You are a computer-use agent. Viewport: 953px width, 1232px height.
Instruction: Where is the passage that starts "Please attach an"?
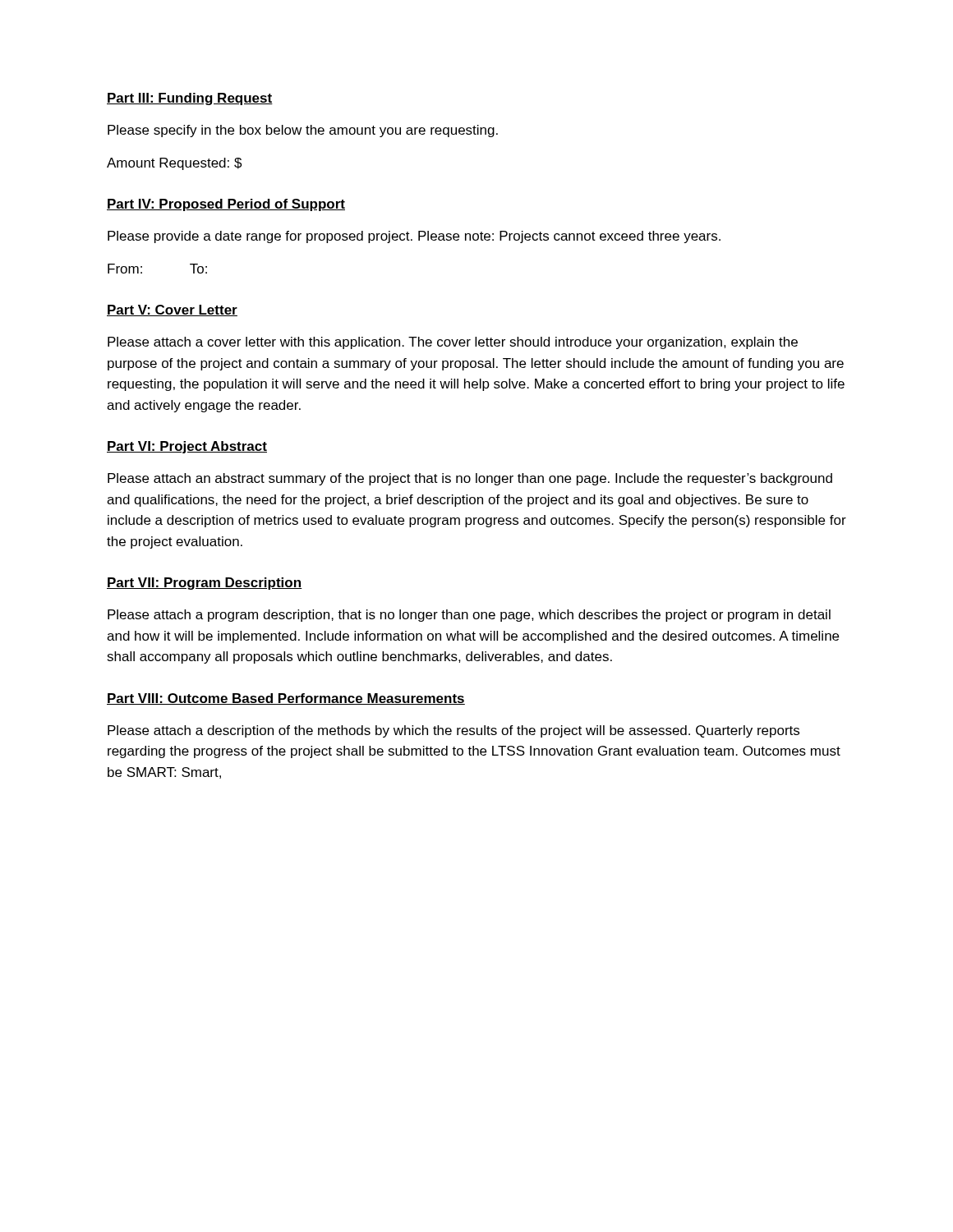pyautogui.click(x=476, y=510)
